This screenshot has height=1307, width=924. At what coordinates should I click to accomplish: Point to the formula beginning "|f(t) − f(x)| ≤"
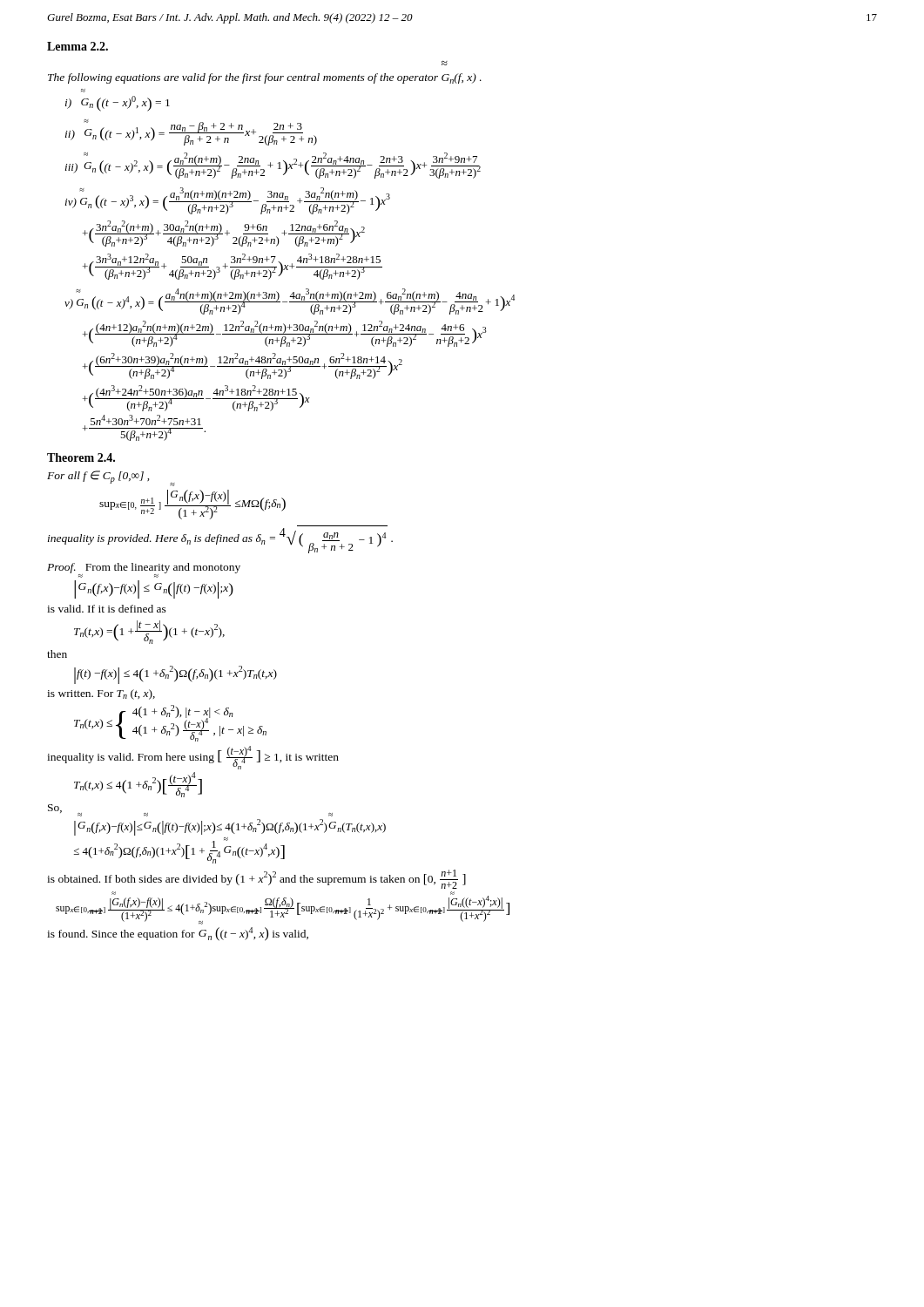175,674
